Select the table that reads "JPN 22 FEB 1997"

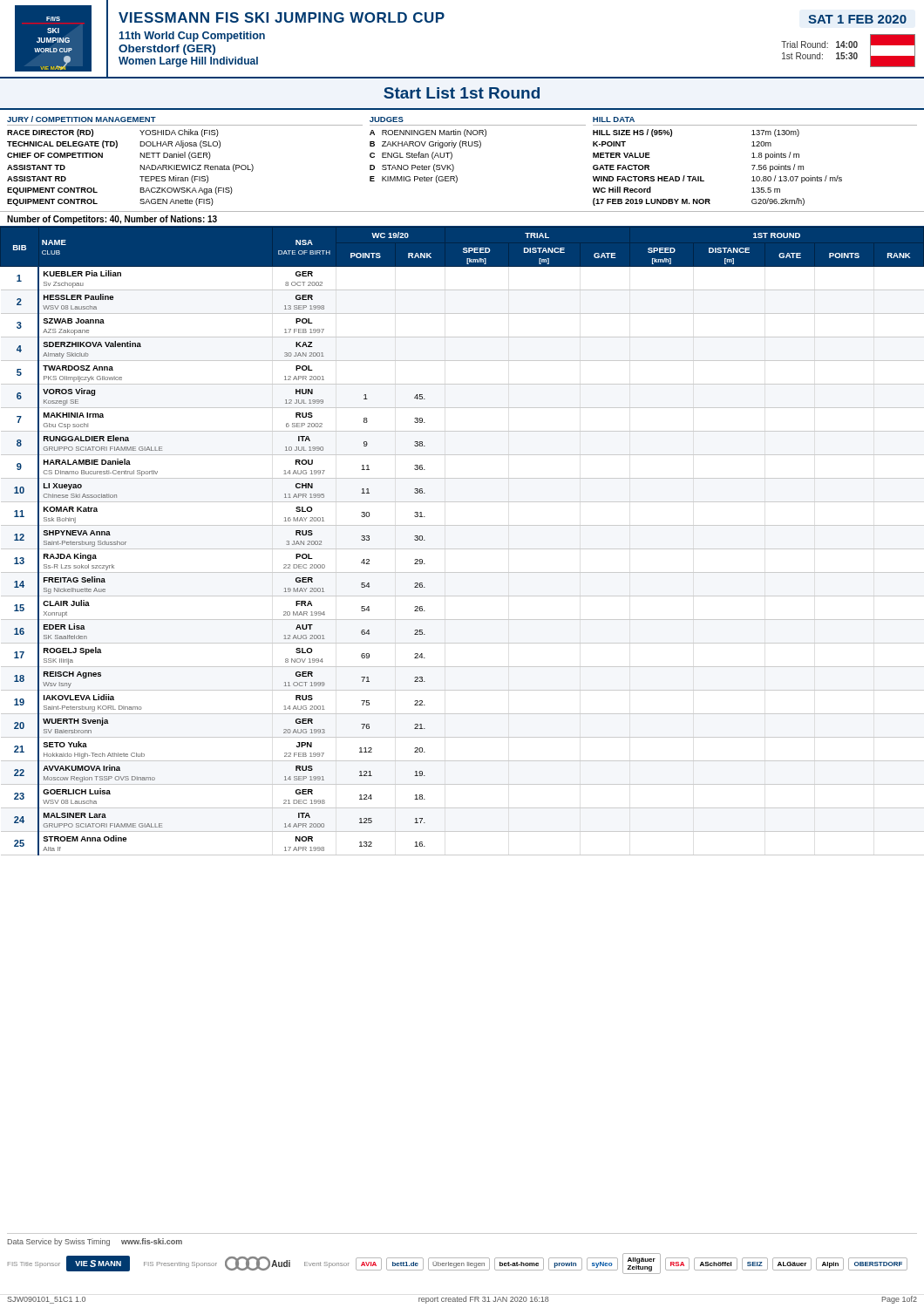pos(462,541)
